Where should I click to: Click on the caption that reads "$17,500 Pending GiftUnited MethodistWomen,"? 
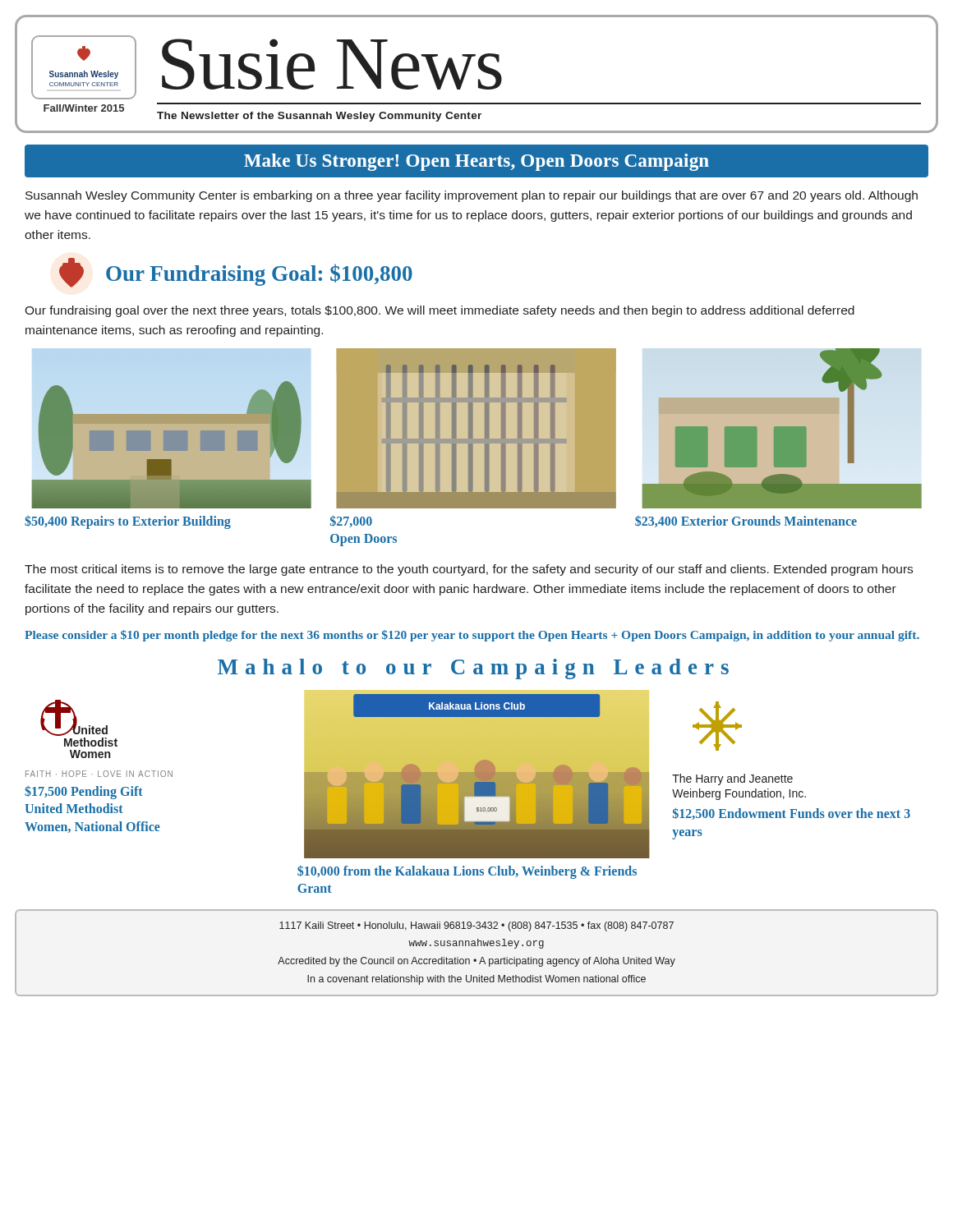coord(92,809)
